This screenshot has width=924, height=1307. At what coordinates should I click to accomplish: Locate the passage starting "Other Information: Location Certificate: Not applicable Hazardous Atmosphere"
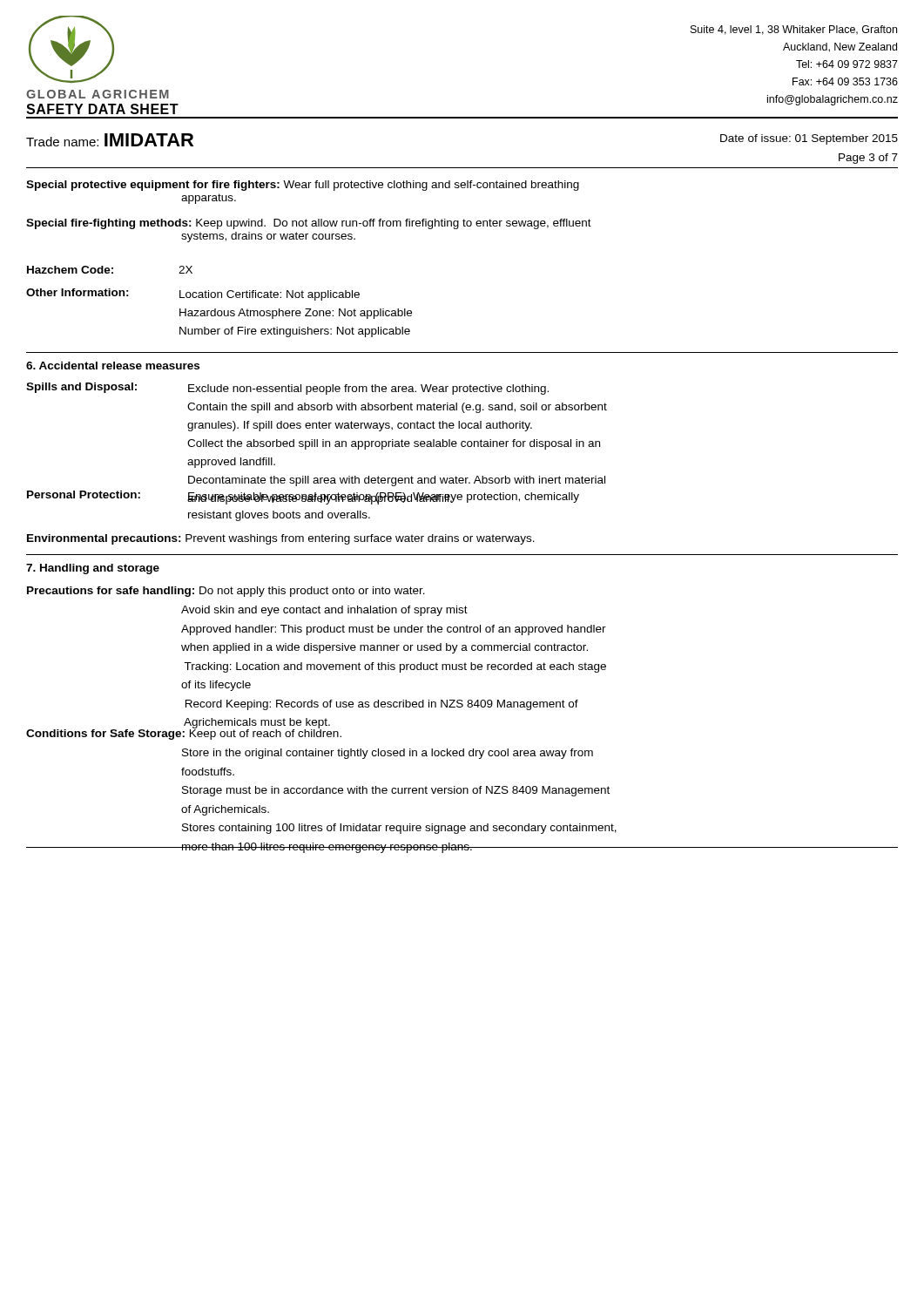coord(219,313)
